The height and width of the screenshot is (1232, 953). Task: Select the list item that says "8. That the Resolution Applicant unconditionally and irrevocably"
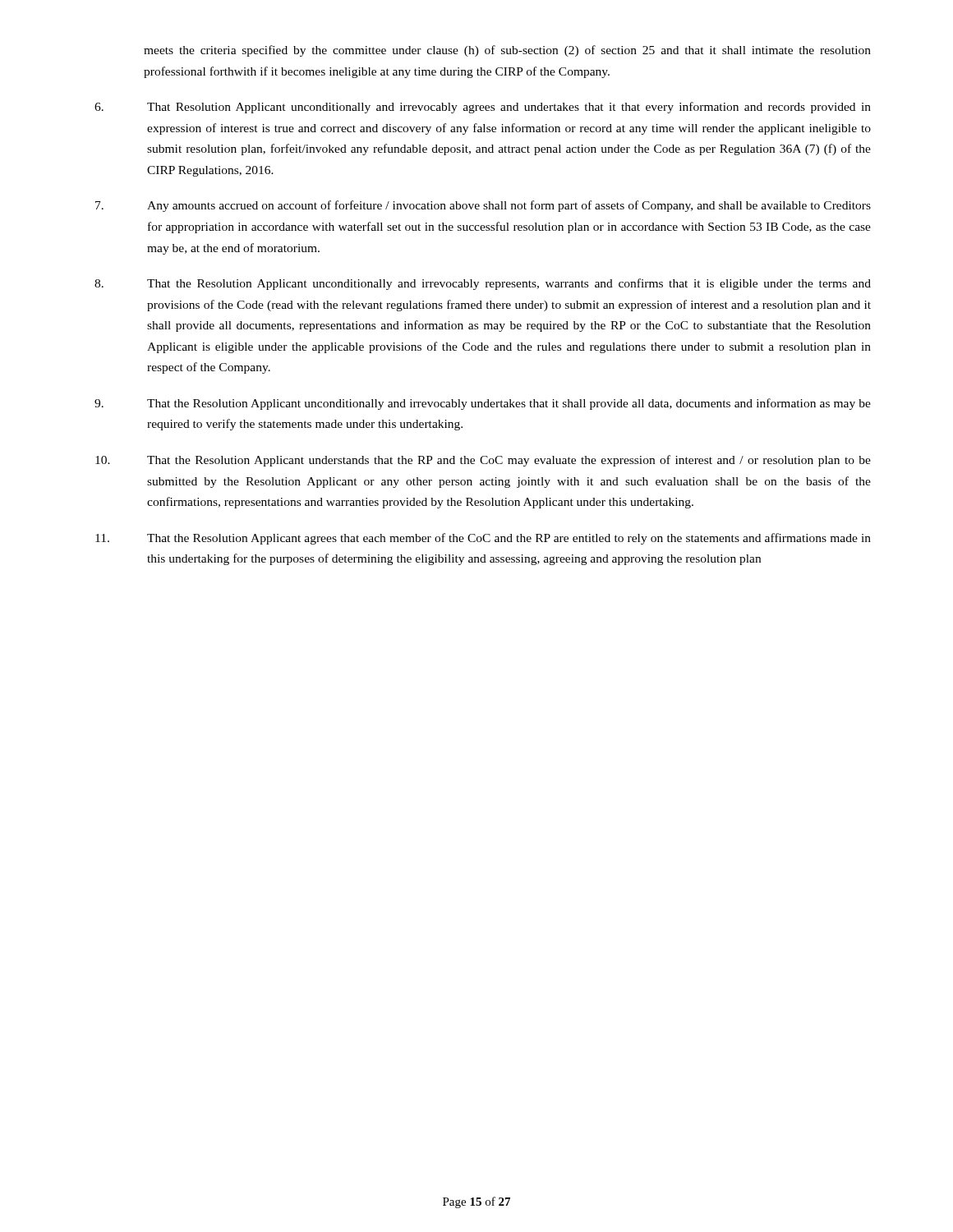tap(483, 325)
